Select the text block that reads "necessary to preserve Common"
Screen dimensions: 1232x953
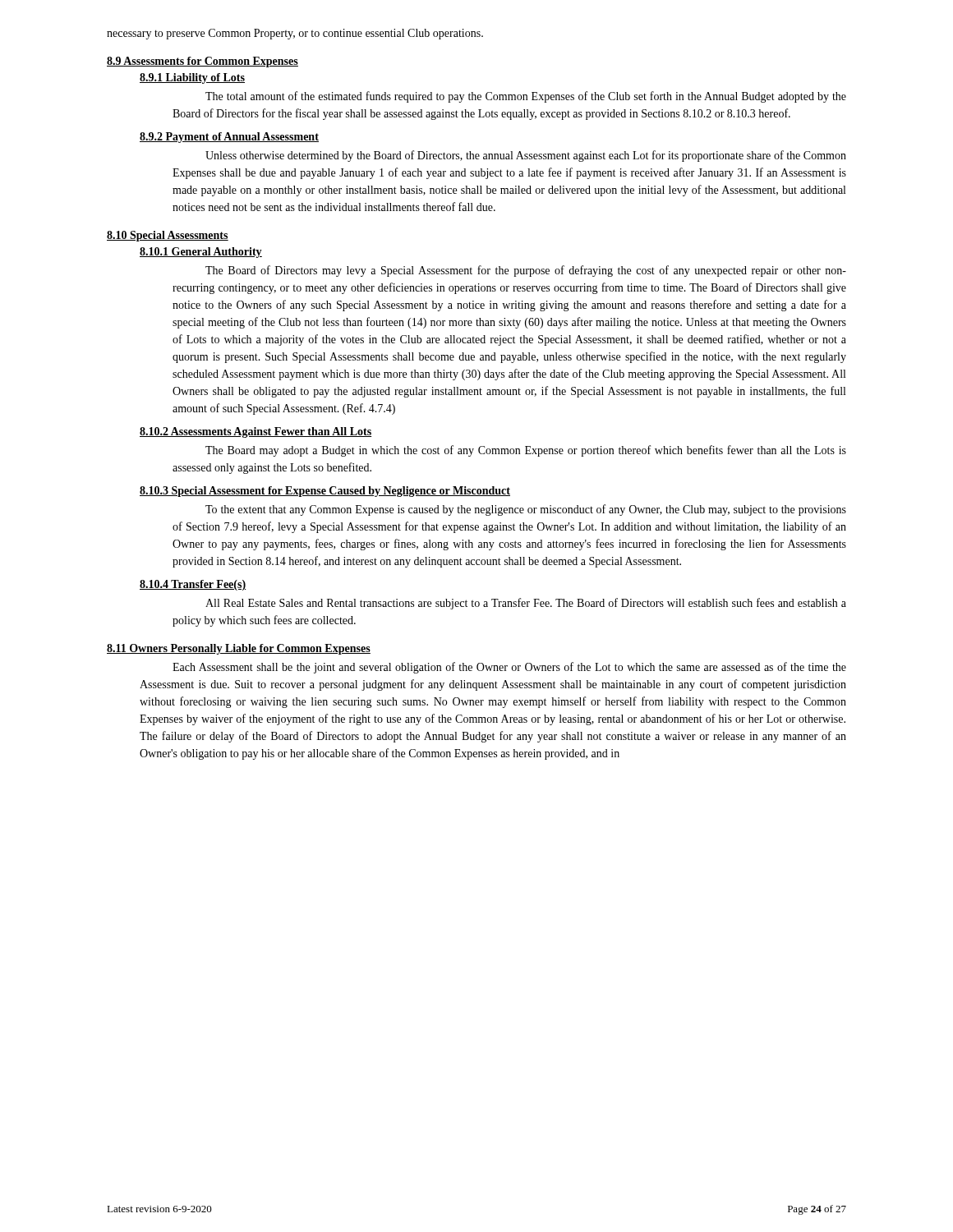click(x=295, y=33)
